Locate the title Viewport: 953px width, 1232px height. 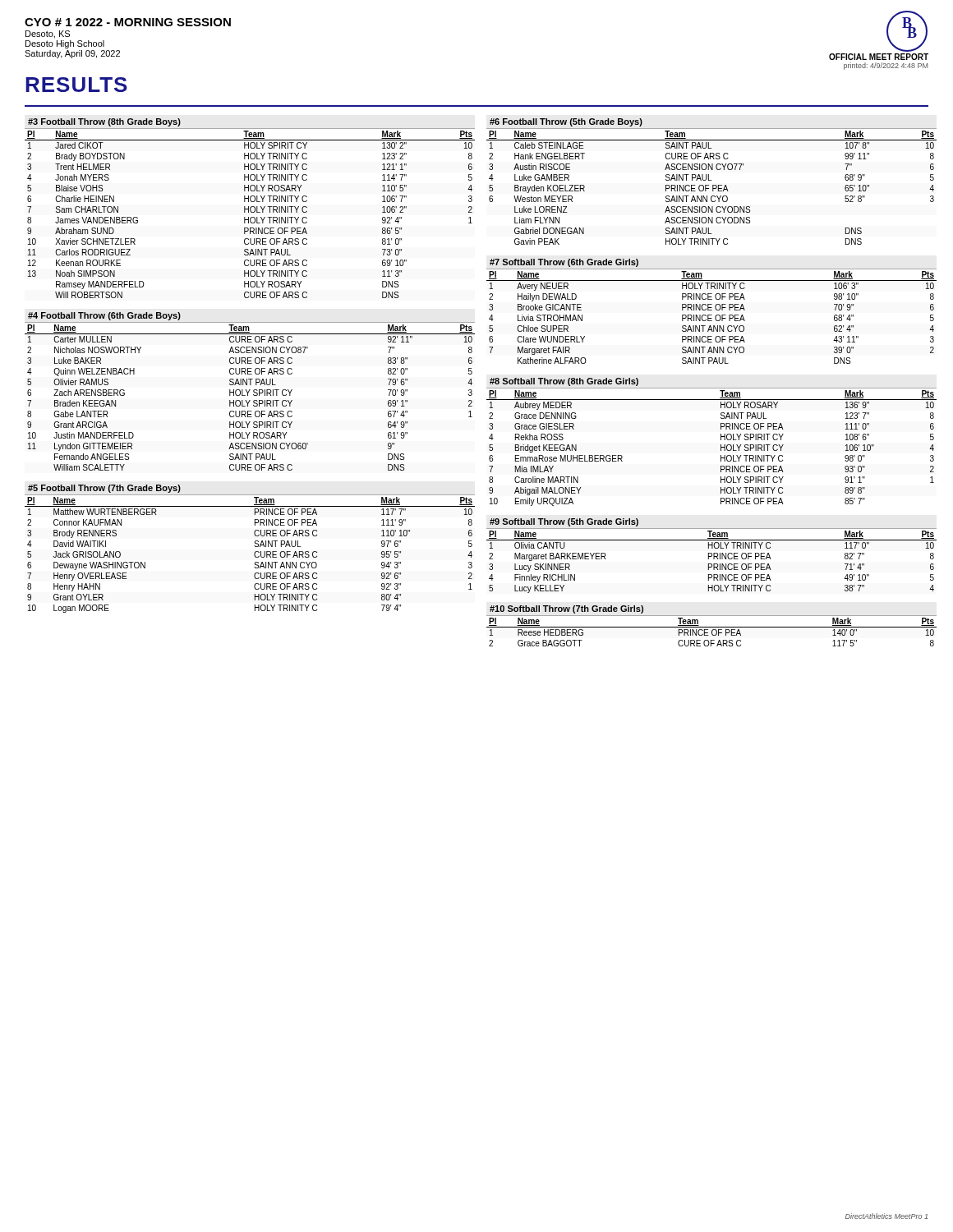77,85
